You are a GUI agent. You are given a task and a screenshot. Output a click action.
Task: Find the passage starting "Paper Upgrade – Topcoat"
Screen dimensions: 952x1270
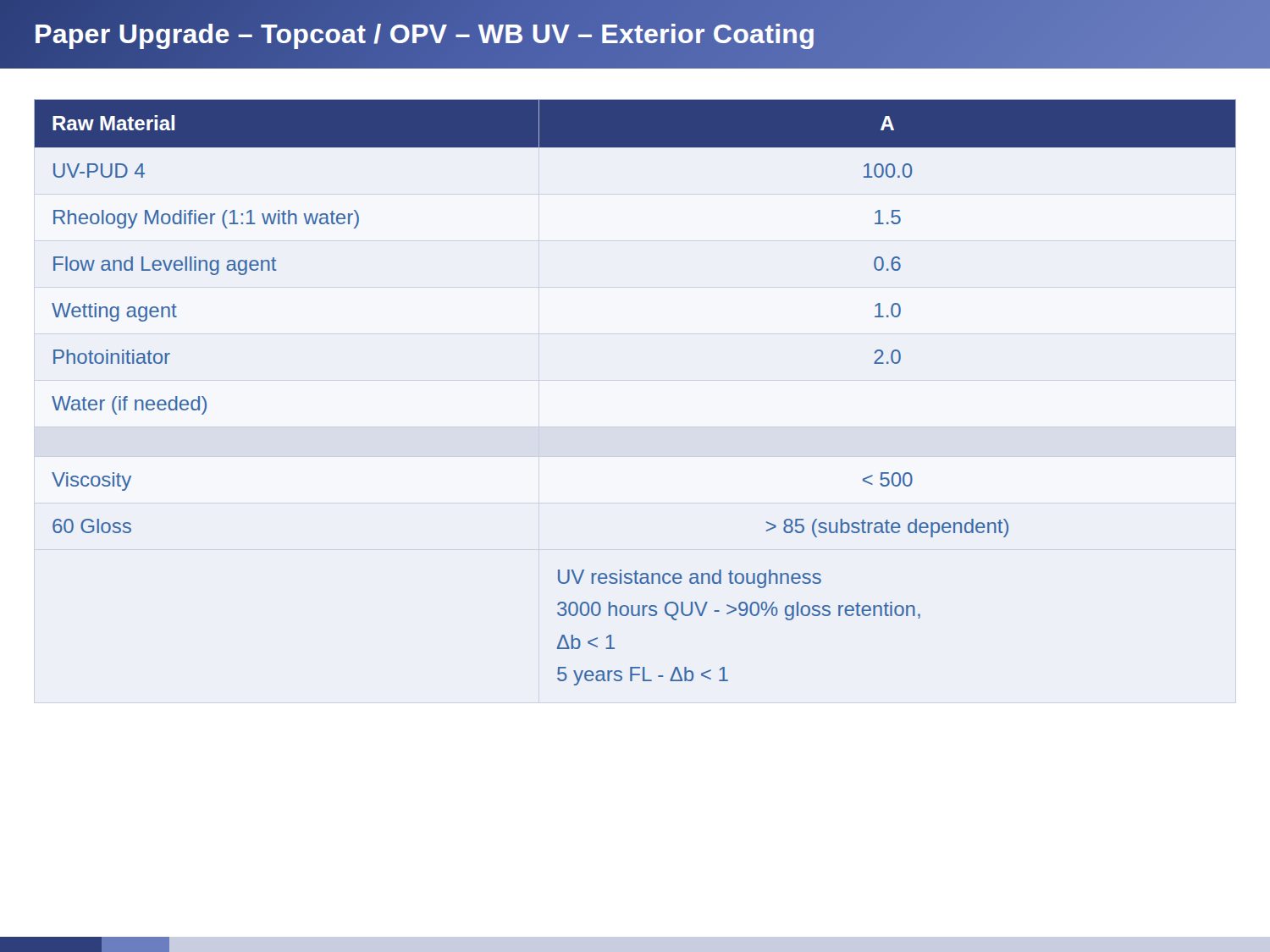click(x=635, y=34)
